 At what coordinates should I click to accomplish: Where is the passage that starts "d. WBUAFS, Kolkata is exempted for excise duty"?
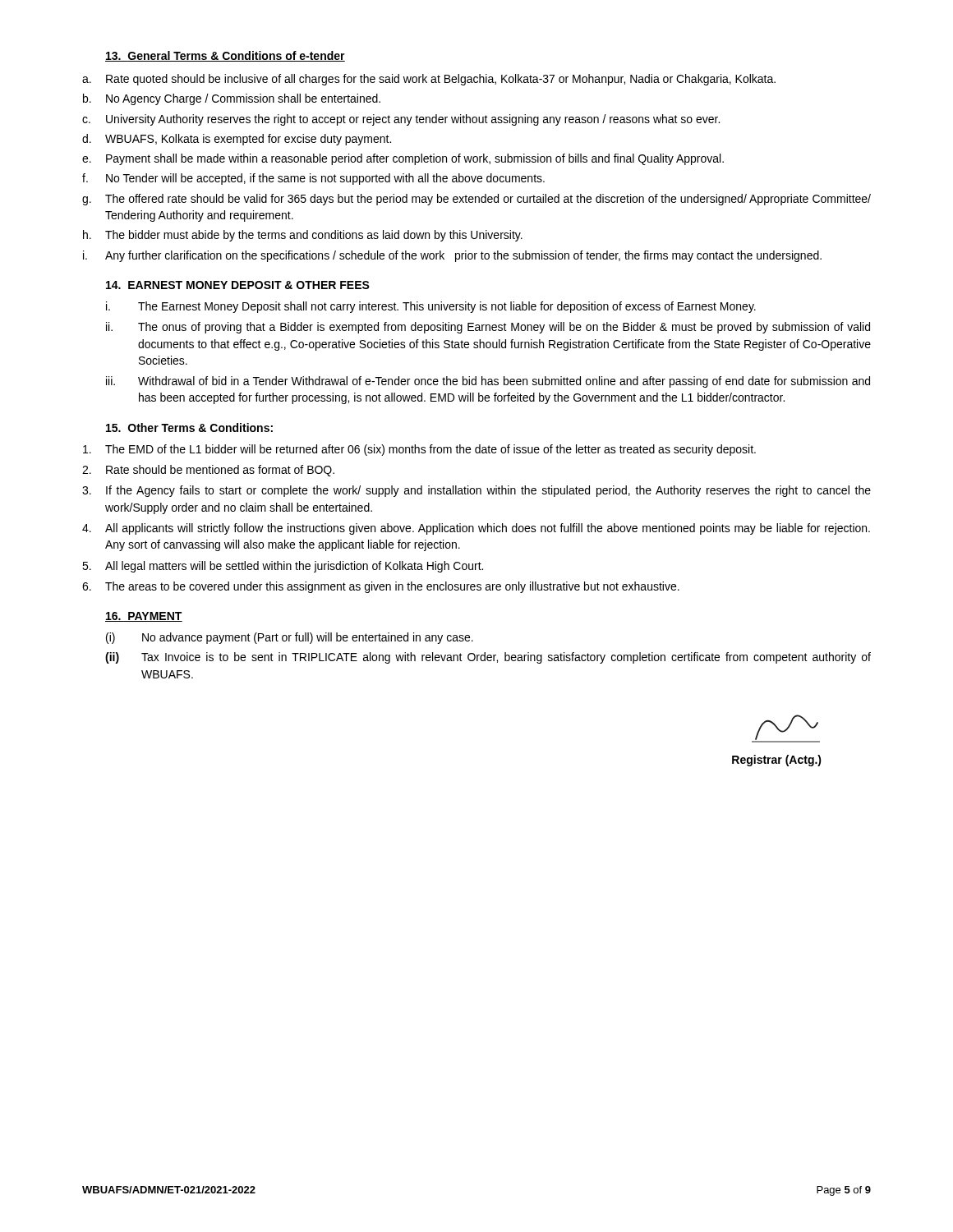237,140
